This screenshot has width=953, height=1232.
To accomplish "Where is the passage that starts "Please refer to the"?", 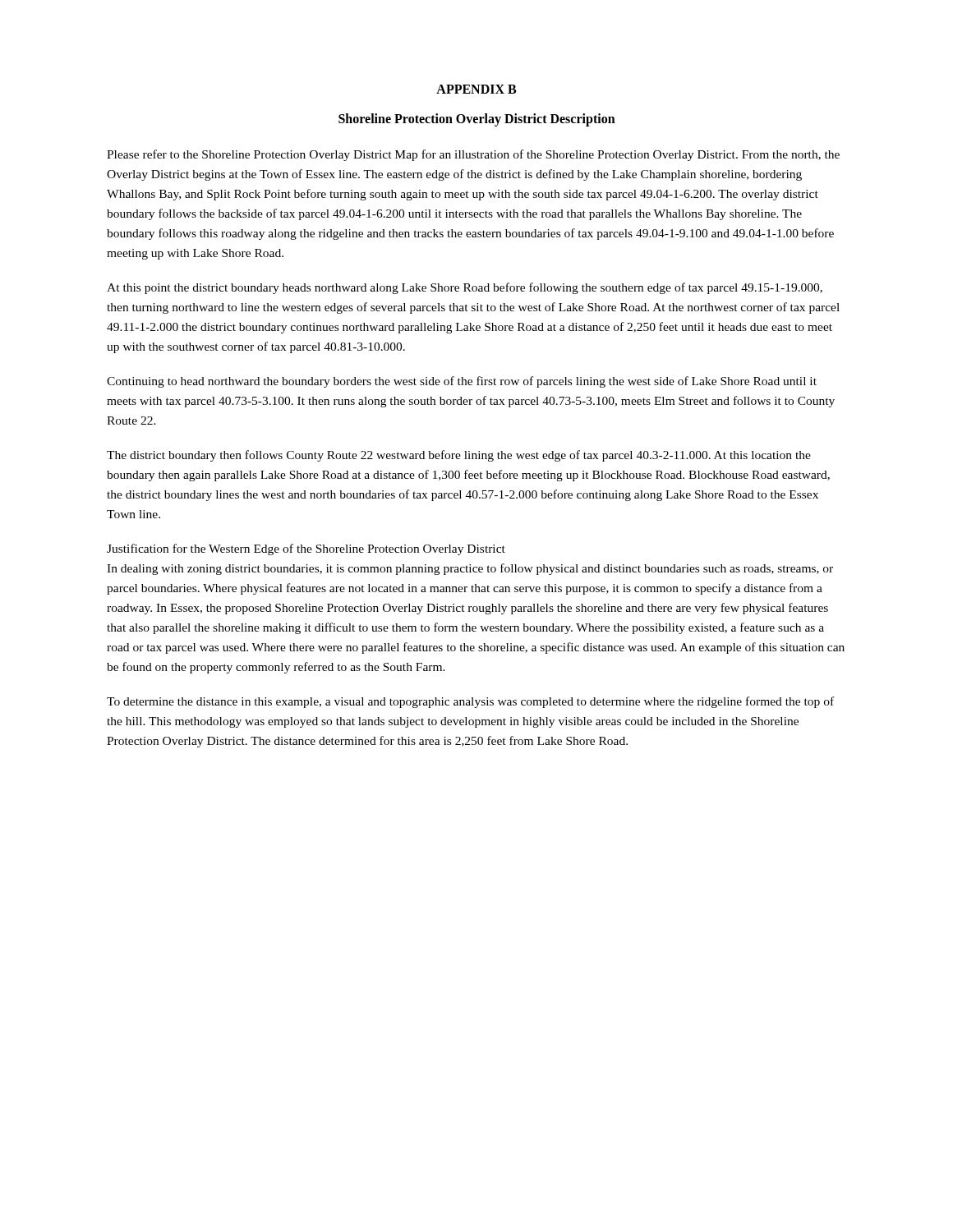I will [473, 203].
